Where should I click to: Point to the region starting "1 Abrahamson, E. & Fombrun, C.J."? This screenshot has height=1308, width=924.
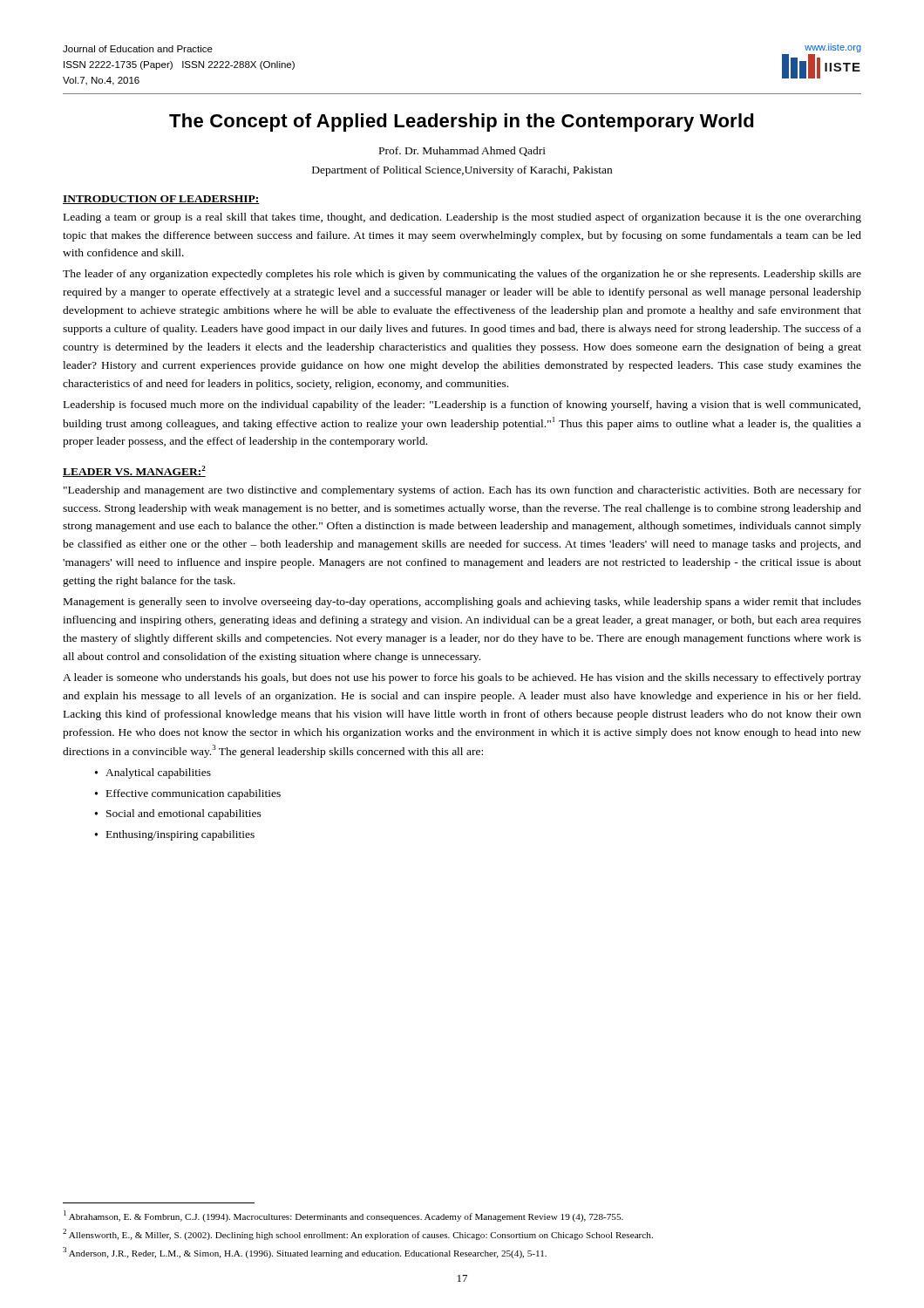(462, 1231)
